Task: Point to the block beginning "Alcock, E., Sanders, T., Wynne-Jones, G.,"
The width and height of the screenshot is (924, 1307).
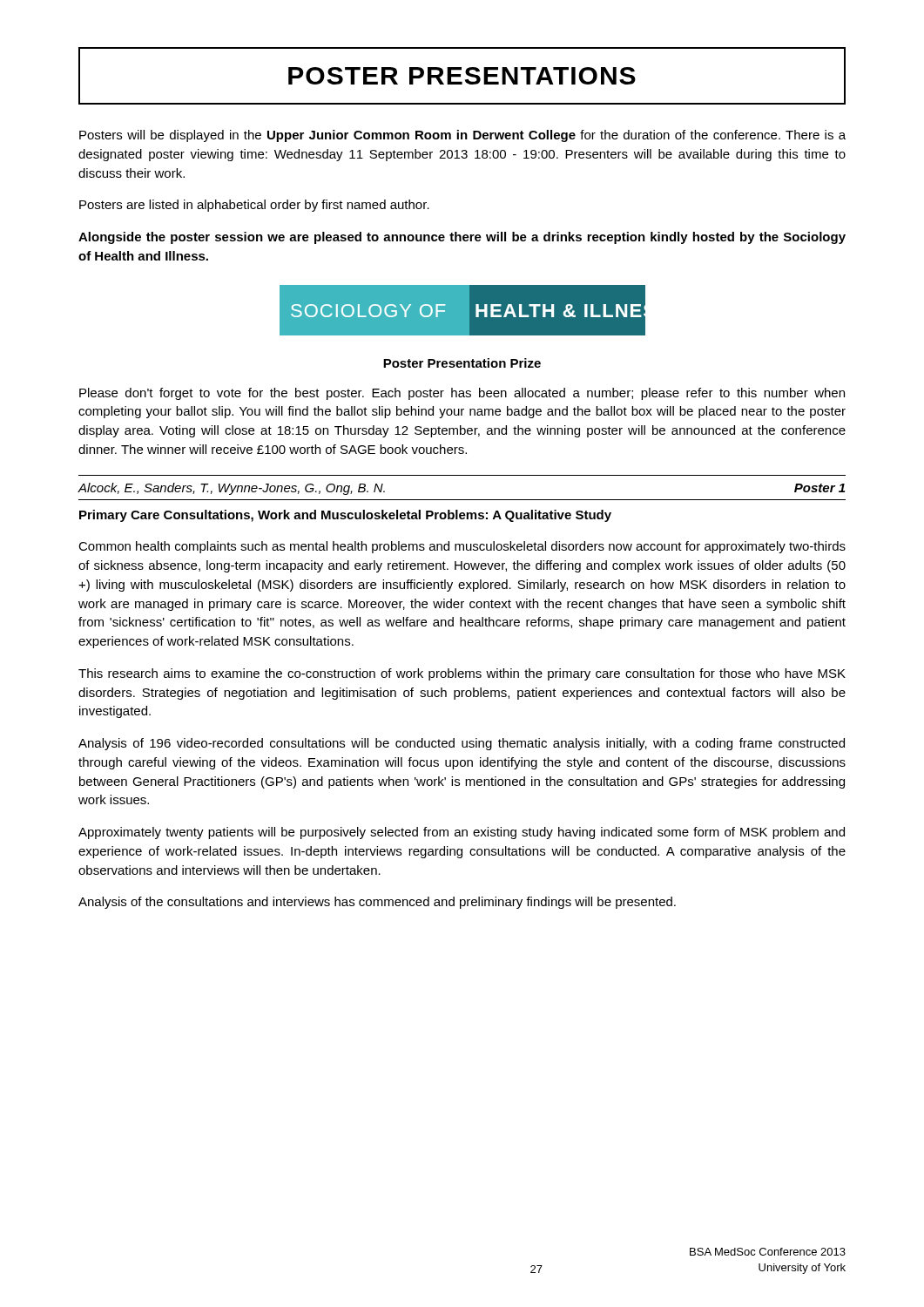Action: tap(231, 488)
